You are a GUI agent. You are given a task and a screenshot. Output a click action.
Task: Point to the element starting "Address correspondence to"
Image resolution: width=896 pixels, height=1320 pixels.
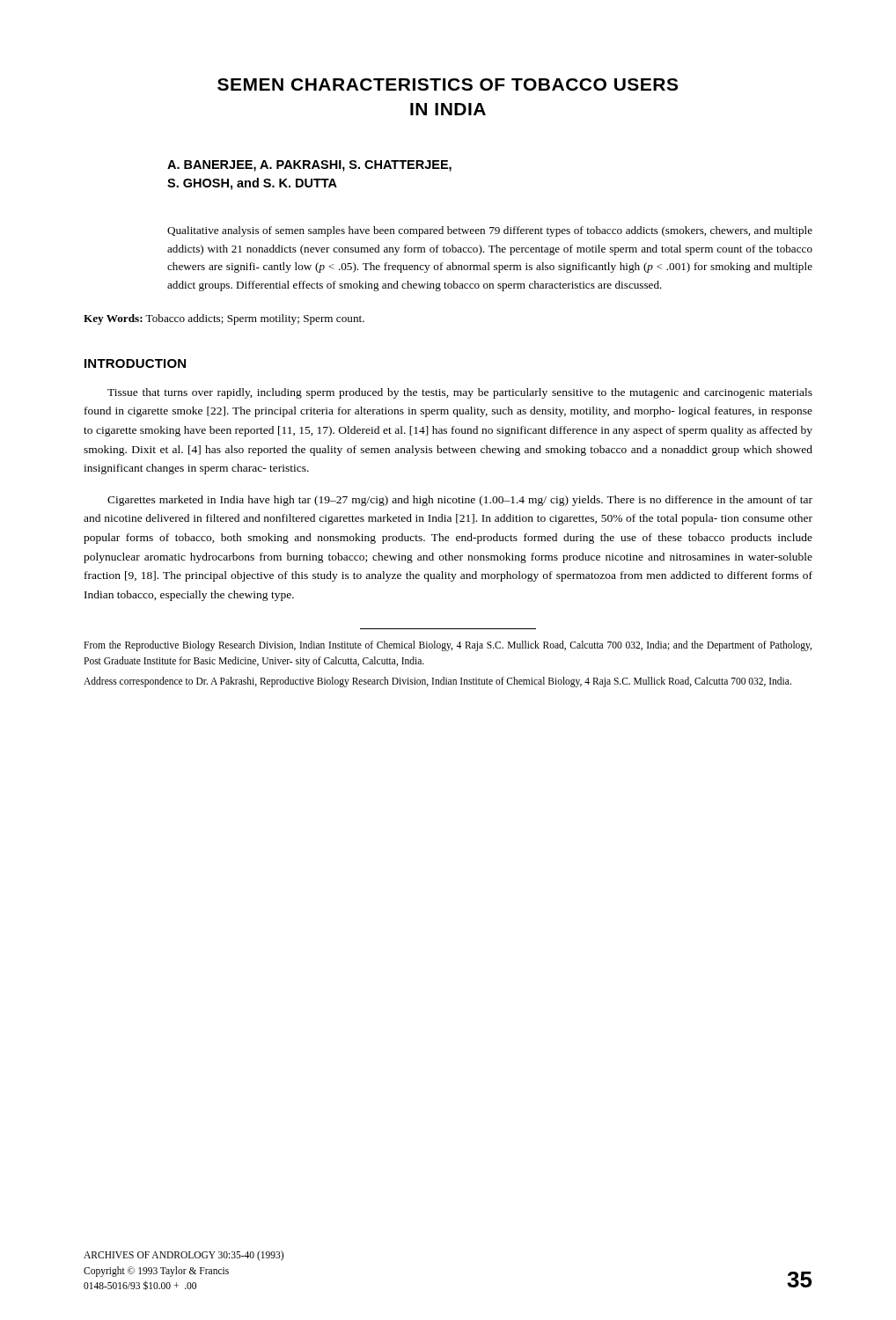pyautogui.click(x=438, y=681)
